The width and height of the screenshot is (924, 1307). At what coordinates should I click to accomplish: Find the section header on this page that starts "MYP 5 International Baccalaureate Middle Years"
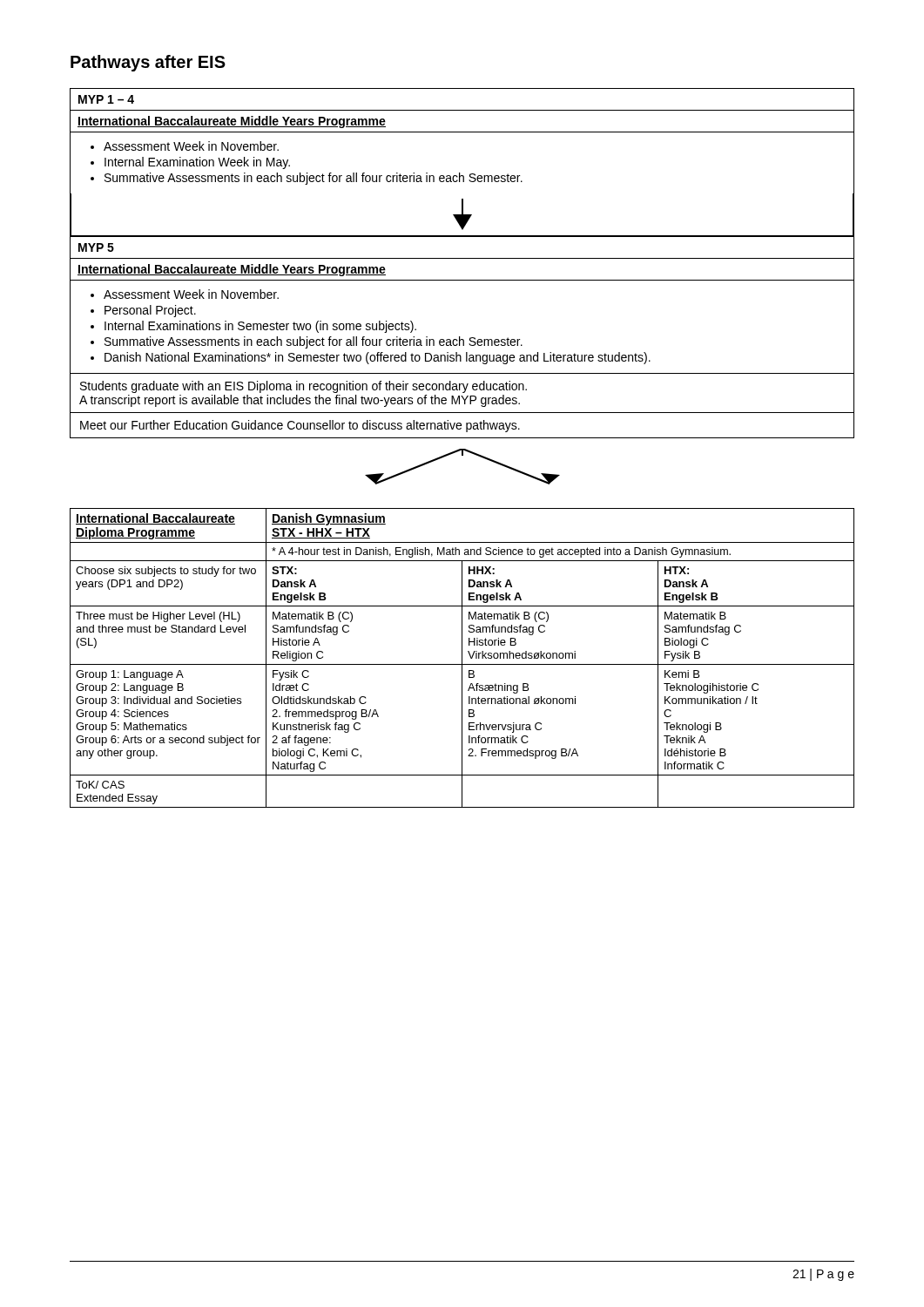click(462, 305)
